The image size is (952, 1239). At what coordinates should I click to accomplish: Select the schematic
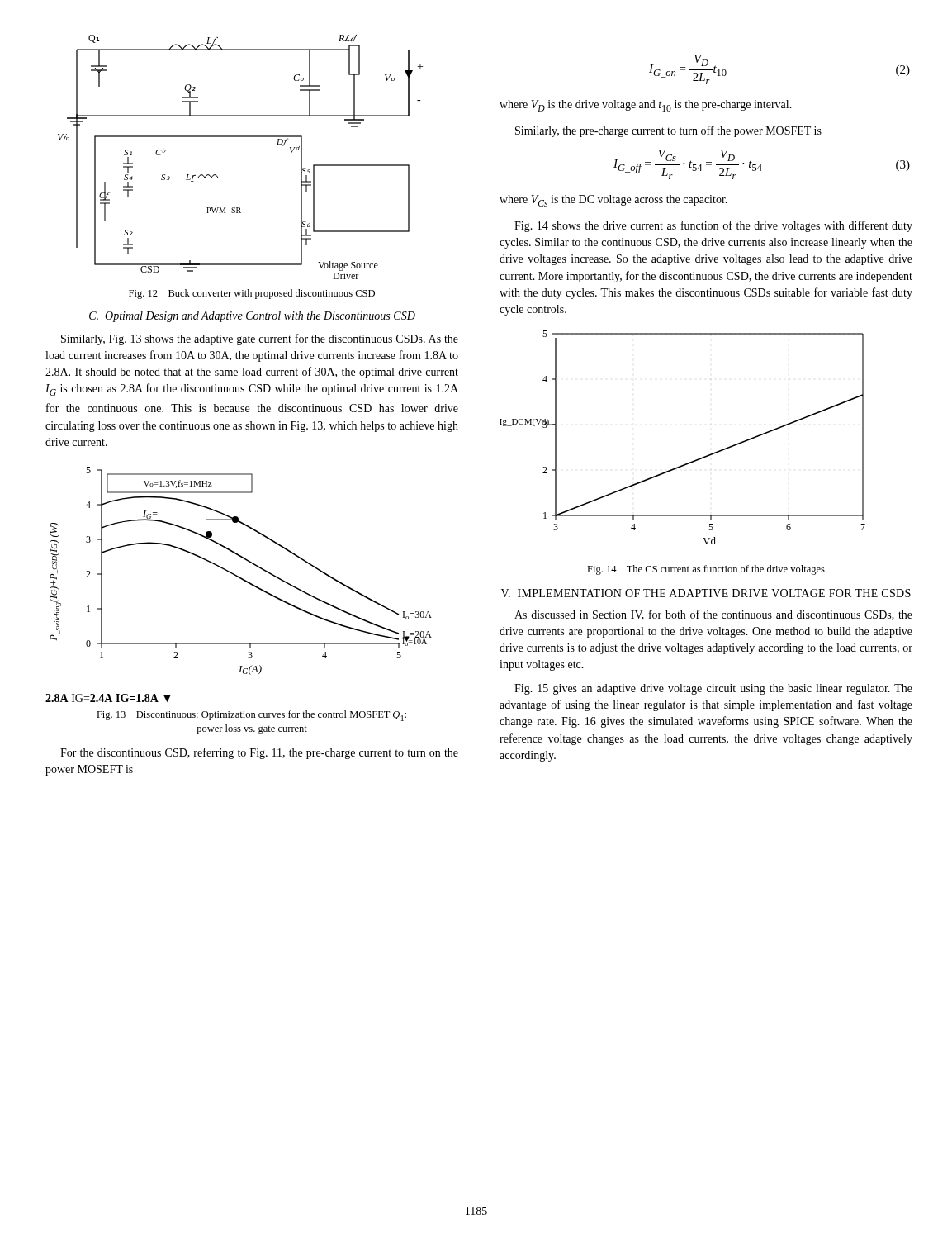(x=248, y=154)
